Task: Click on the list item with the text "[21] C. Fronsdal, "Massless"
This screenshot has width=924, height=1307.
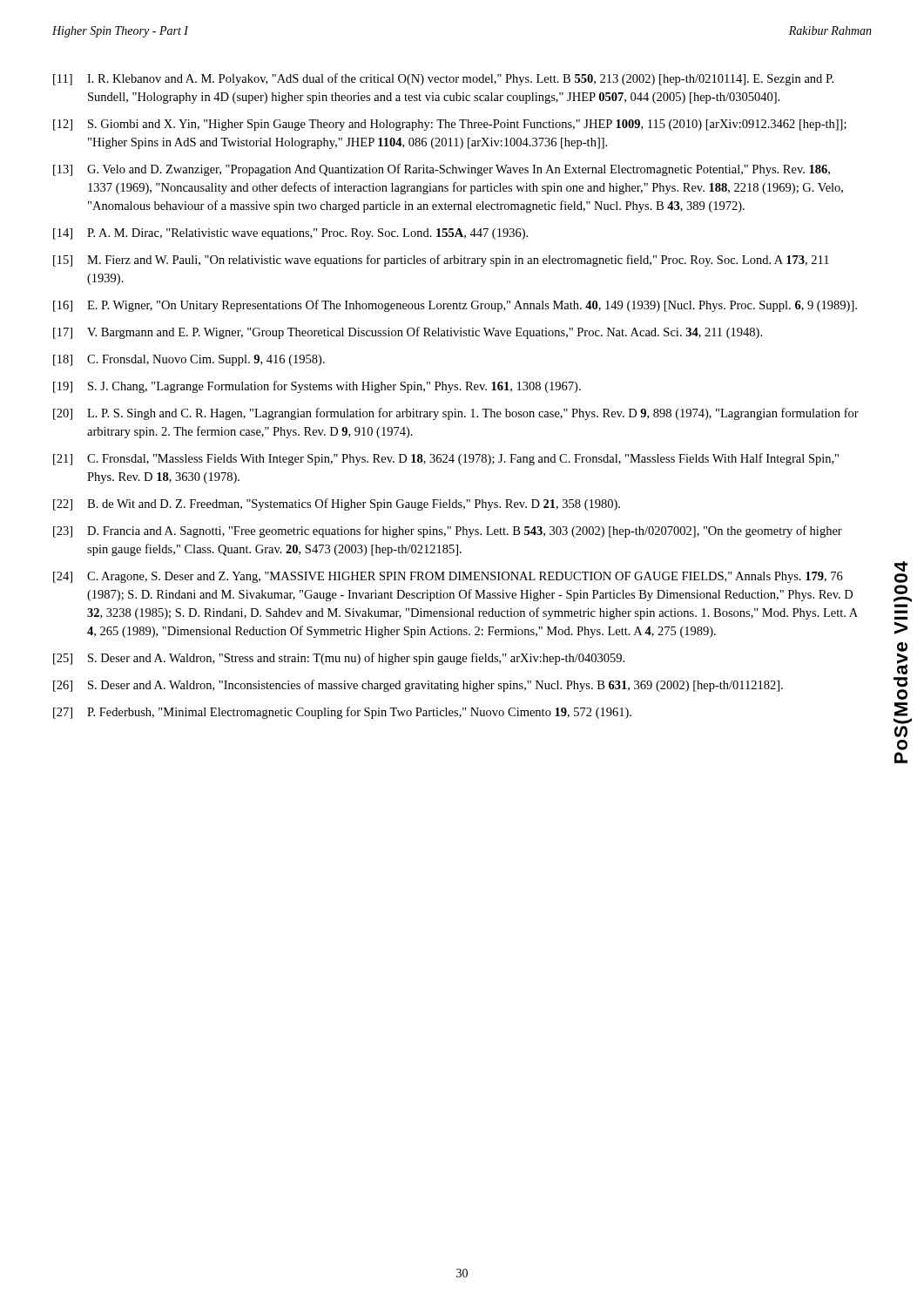Action: point(455,468)
